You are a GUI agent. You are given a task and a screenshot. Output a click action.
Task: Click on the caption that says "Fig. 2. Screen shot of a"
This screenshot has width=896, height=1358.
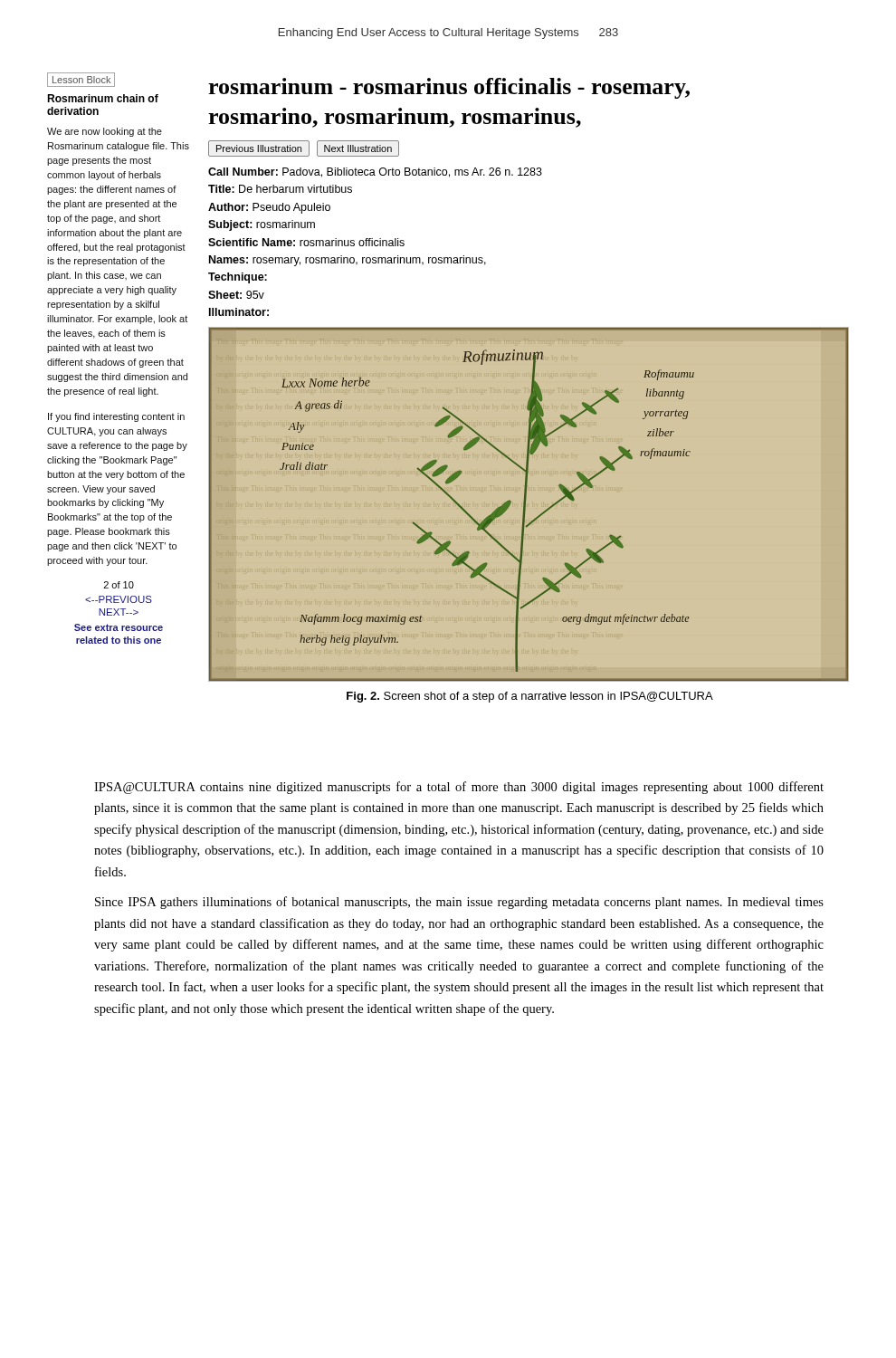click(529, 696)
